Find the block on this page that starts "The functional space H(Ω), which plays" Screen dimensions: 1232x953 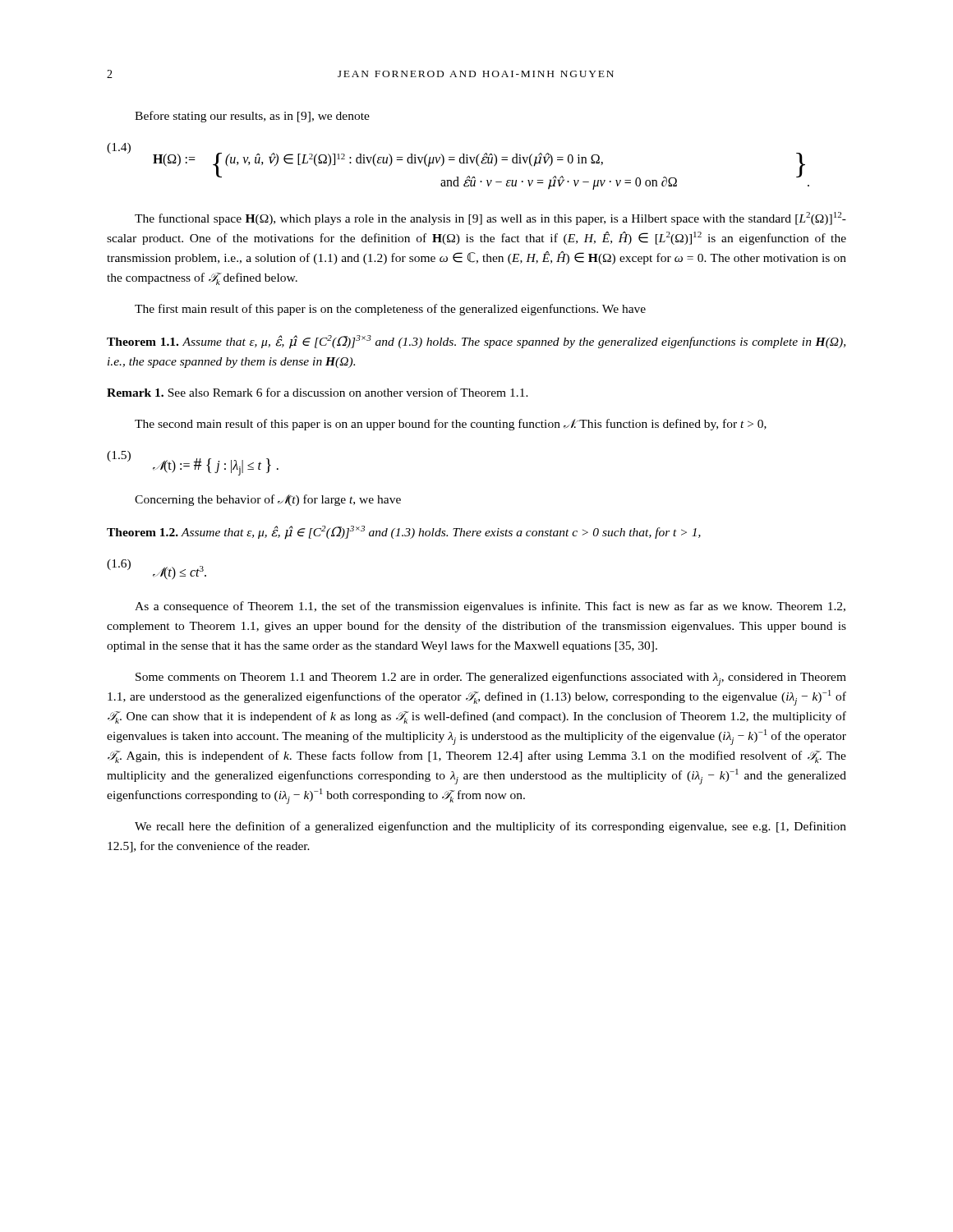(x=476, y=248)
